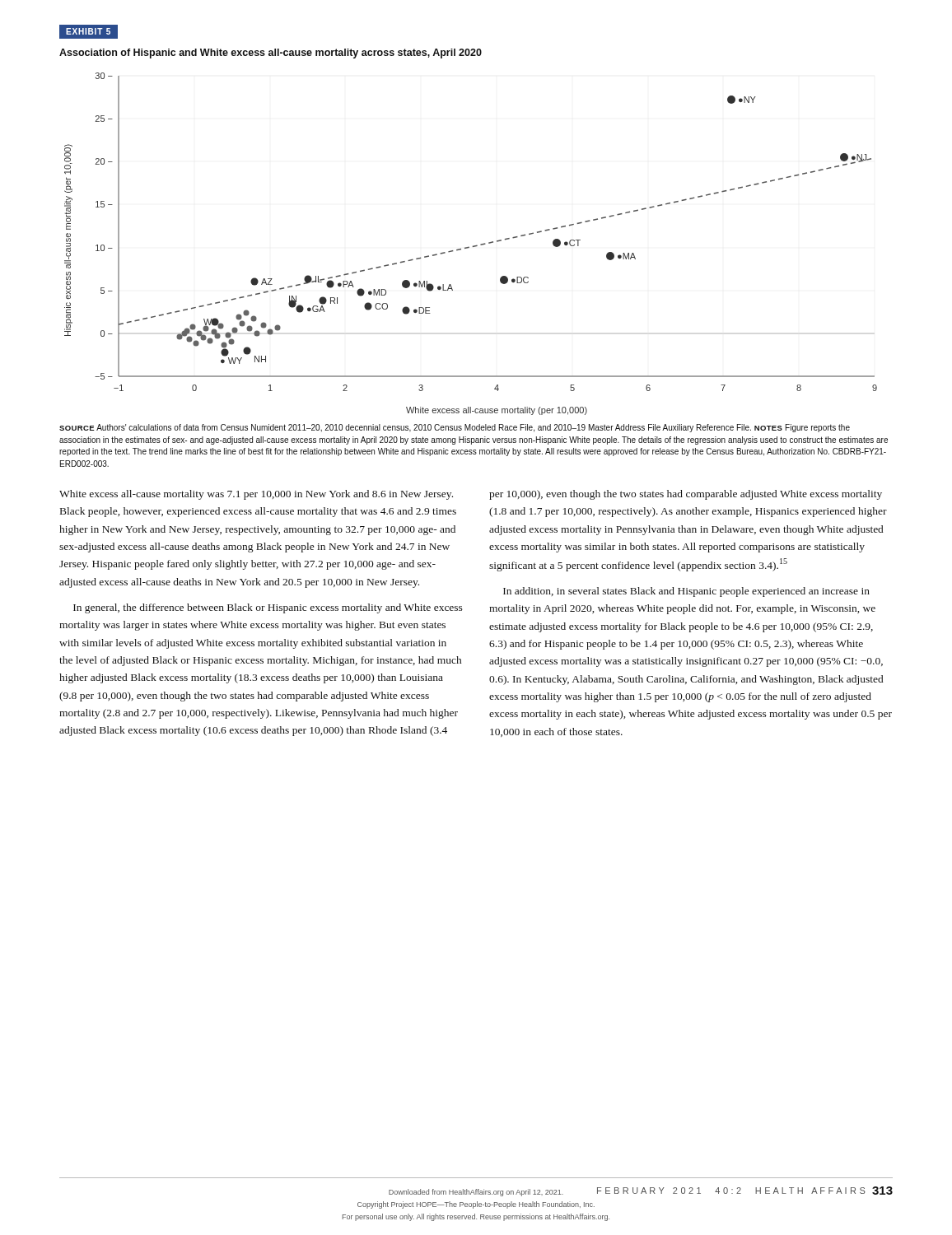Select the block starting "source Authors' calculations of data from Census"
Screen dimensions: 1235x952
click(x=474, y=446)
